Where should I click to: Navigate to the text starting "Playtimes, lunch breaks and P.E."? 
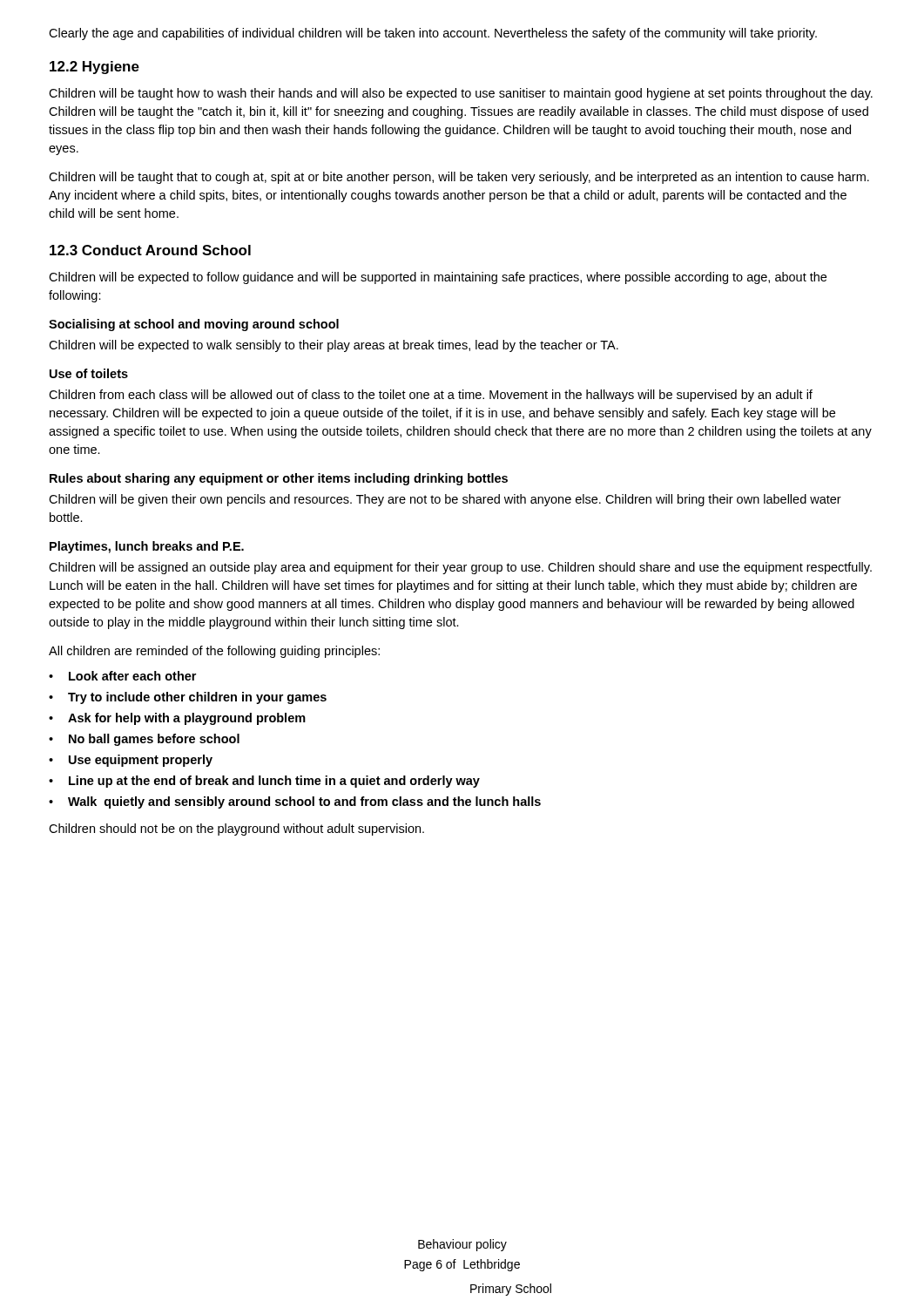pyautogui.click(x=147, y=547)
